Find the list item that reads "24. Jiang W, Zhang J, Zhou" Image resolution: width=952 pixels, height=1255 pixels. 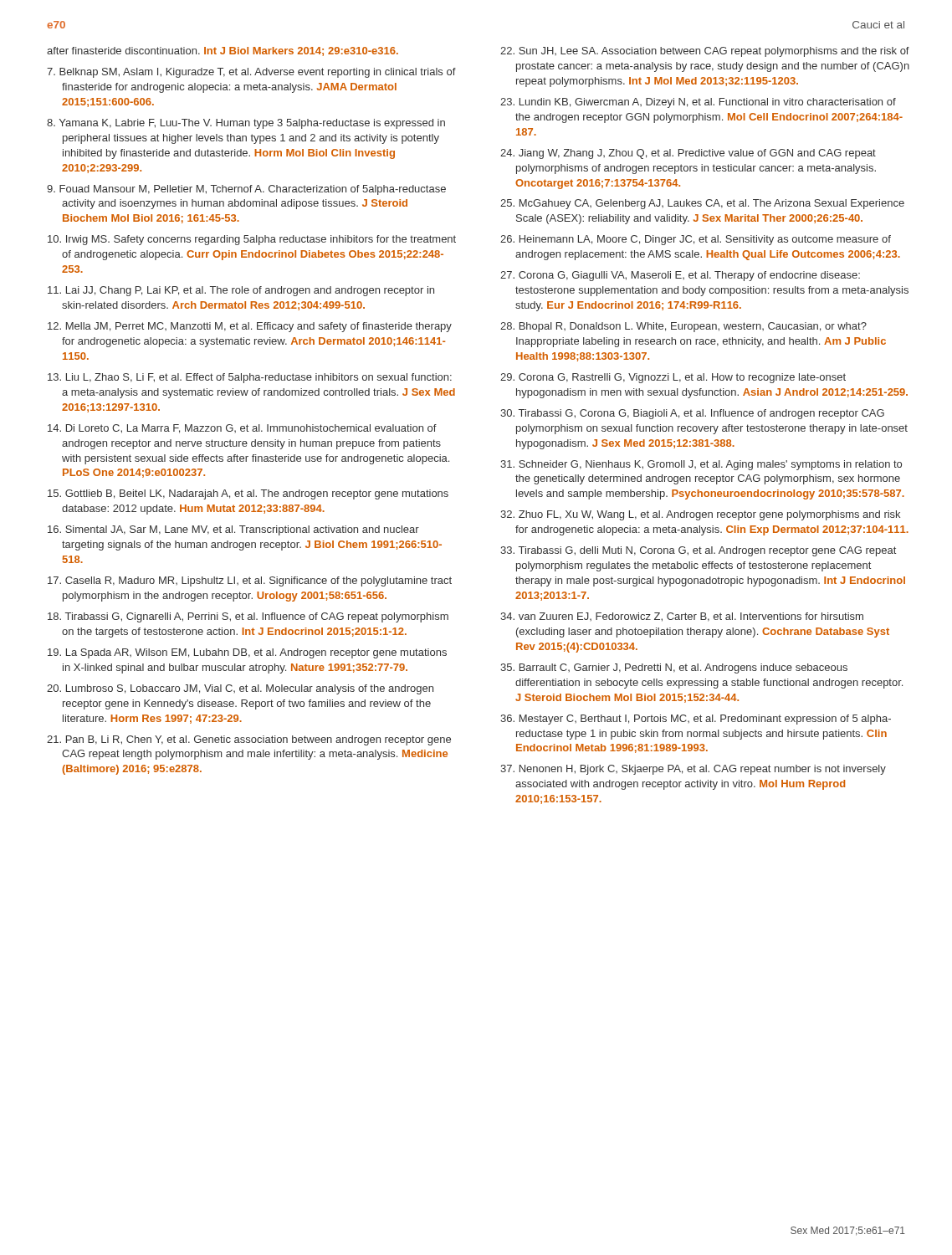[689, 167]
